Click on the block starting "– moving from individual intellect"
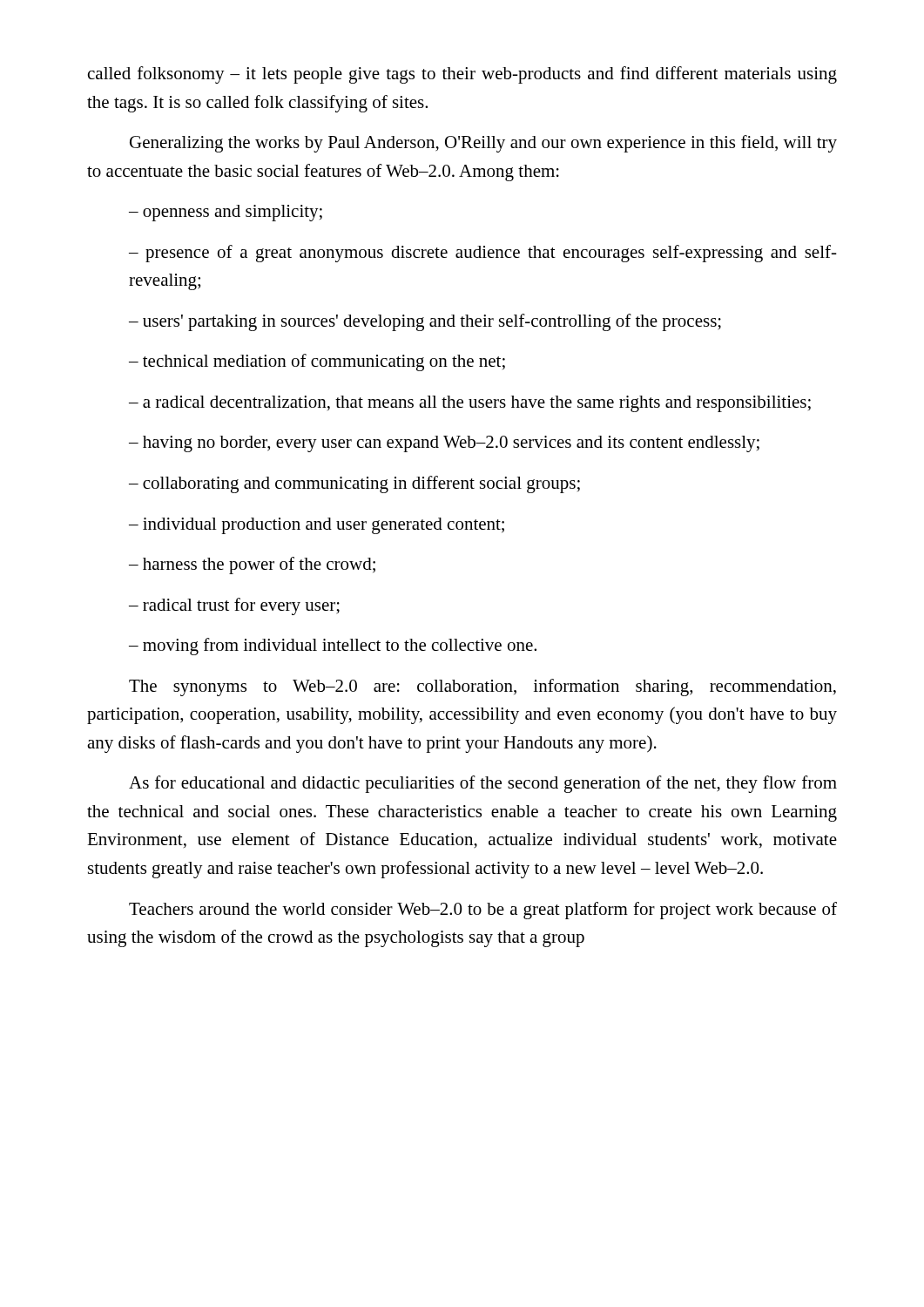Image resolution: width=924 pixels, height=1307 pixels. click(x=333, y=645)
